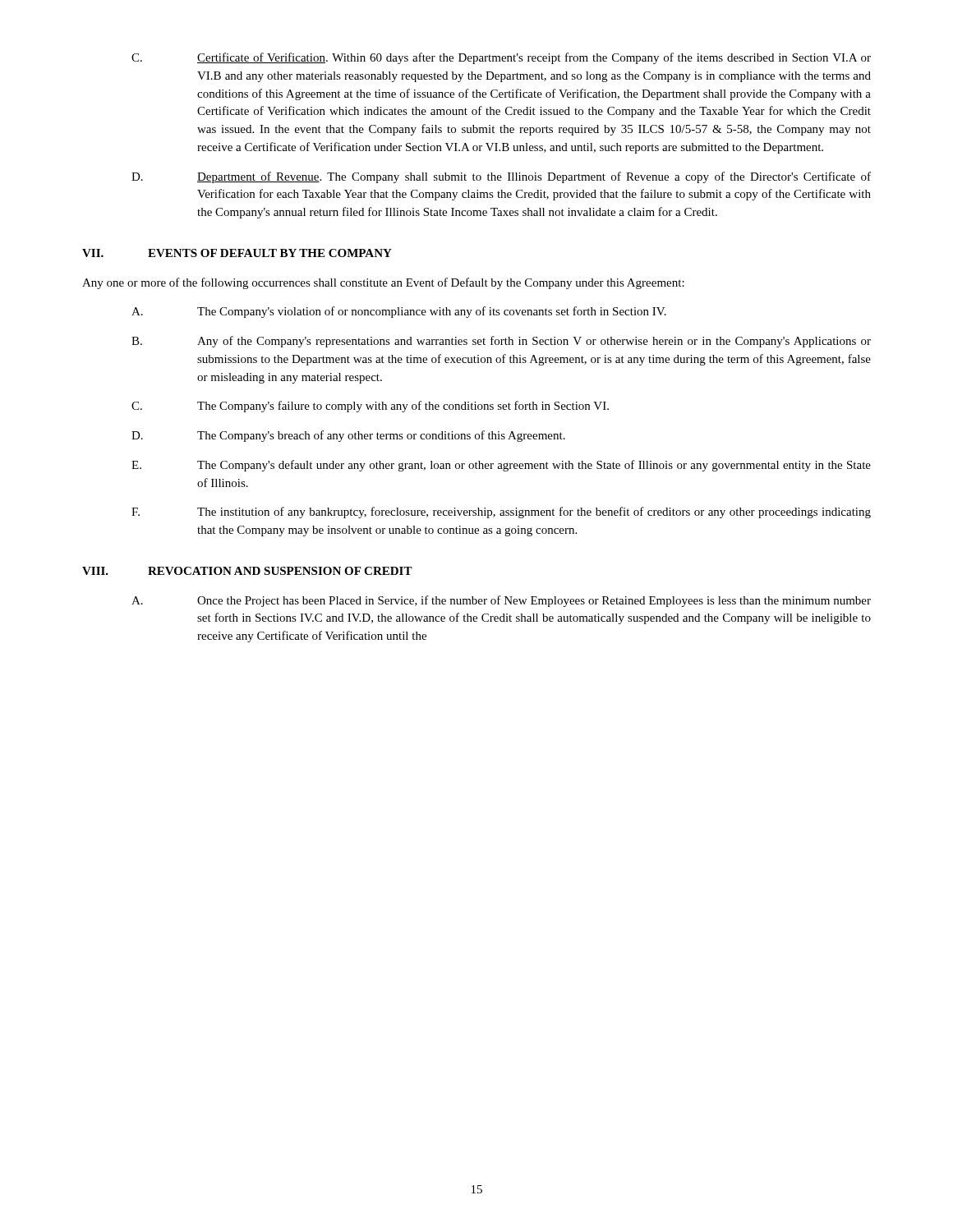Click on the block starting "VIII. REVOCATION AND SUSPENSION OF CREDIT"
Screen dimensions: 1232x953
point(247,571)
